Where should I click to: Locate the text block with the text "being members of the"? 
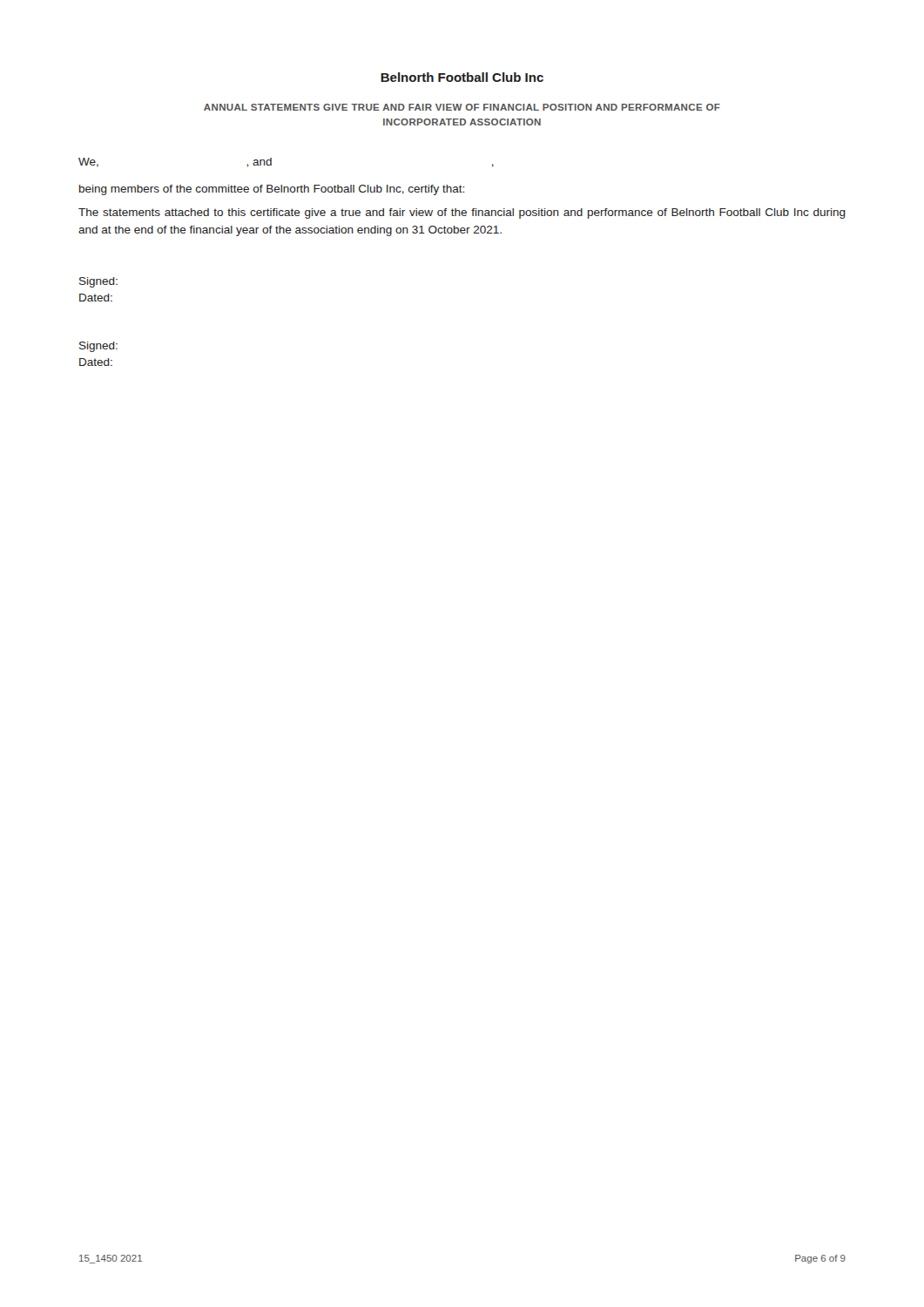(272, 188)
